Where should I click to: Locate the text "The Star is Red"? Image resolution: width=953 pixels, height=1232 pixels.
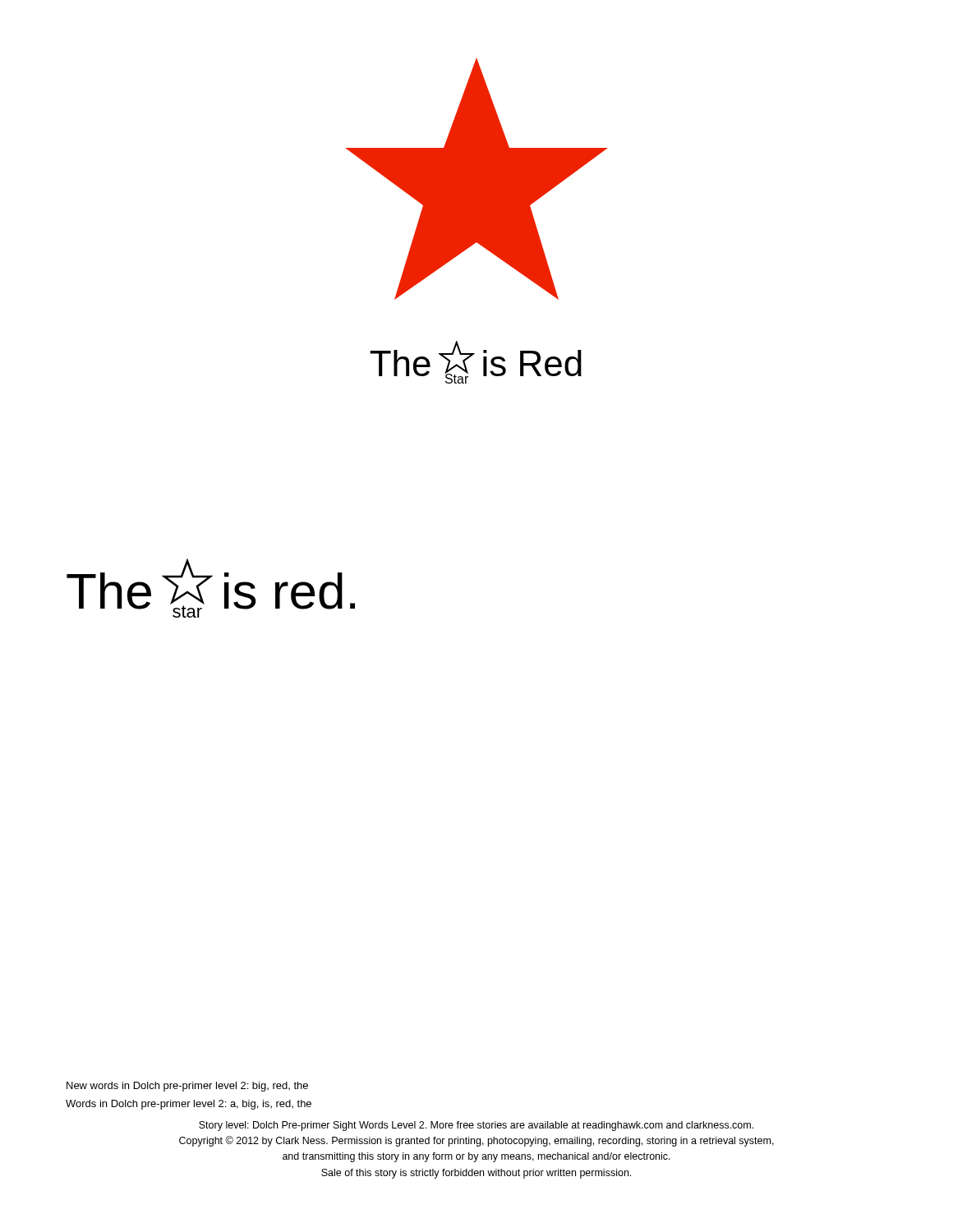[x=476, y=364]
